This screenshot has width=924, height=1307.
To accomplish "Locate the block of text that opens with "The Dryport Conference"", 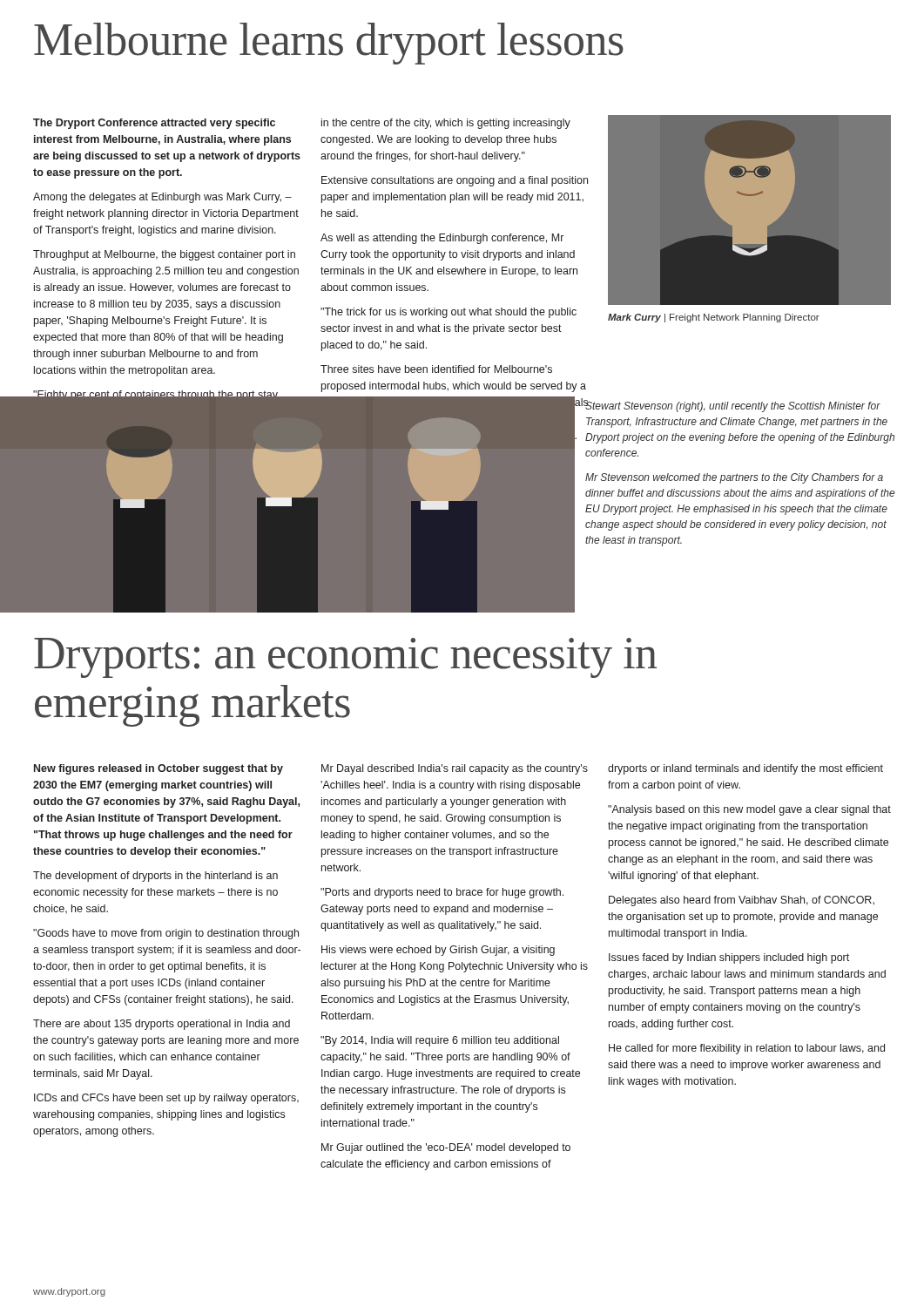I will (168, 276).
